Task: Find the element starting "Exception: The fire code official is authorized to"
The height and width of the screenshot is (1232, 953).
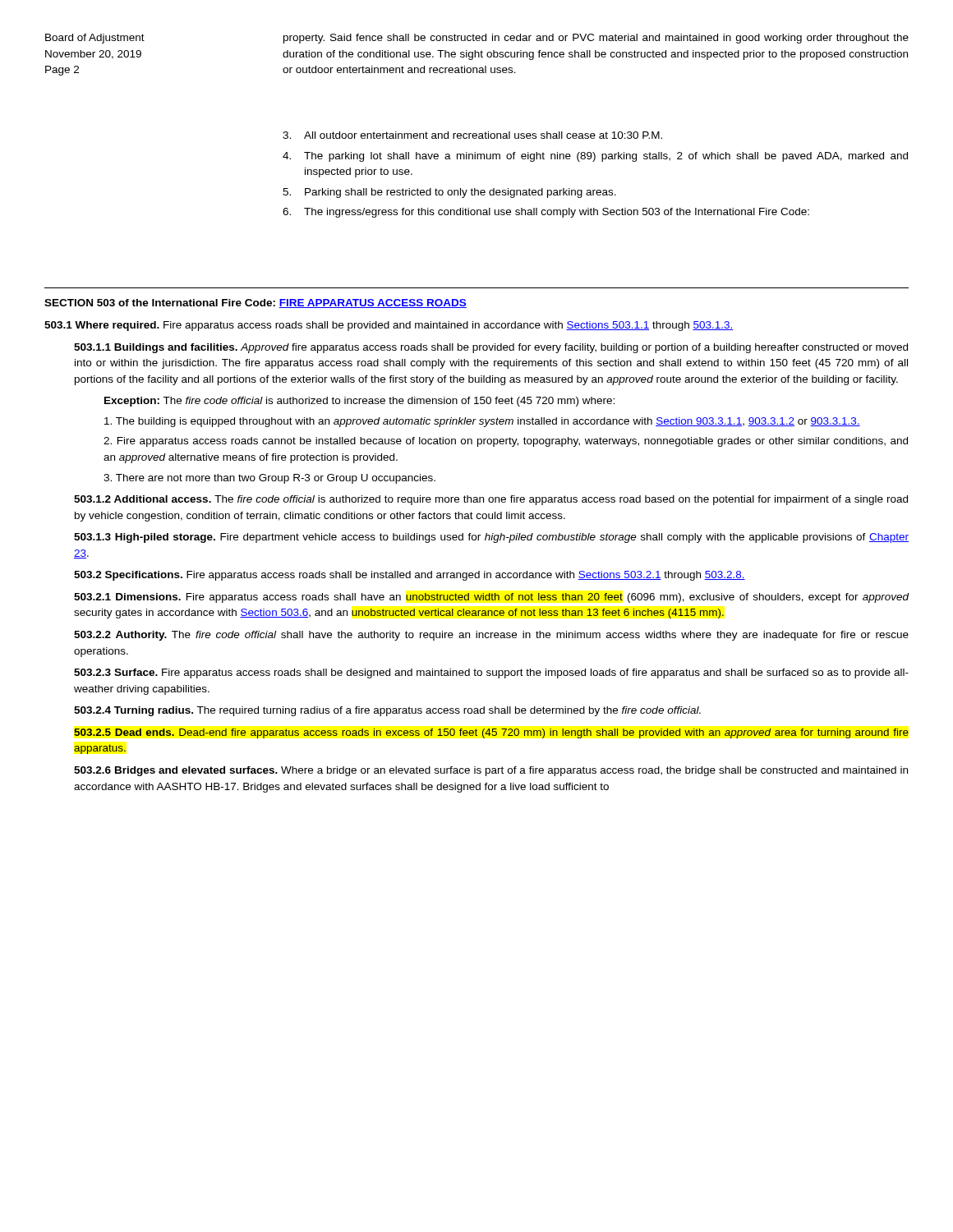Action: (x=506, y=439)
